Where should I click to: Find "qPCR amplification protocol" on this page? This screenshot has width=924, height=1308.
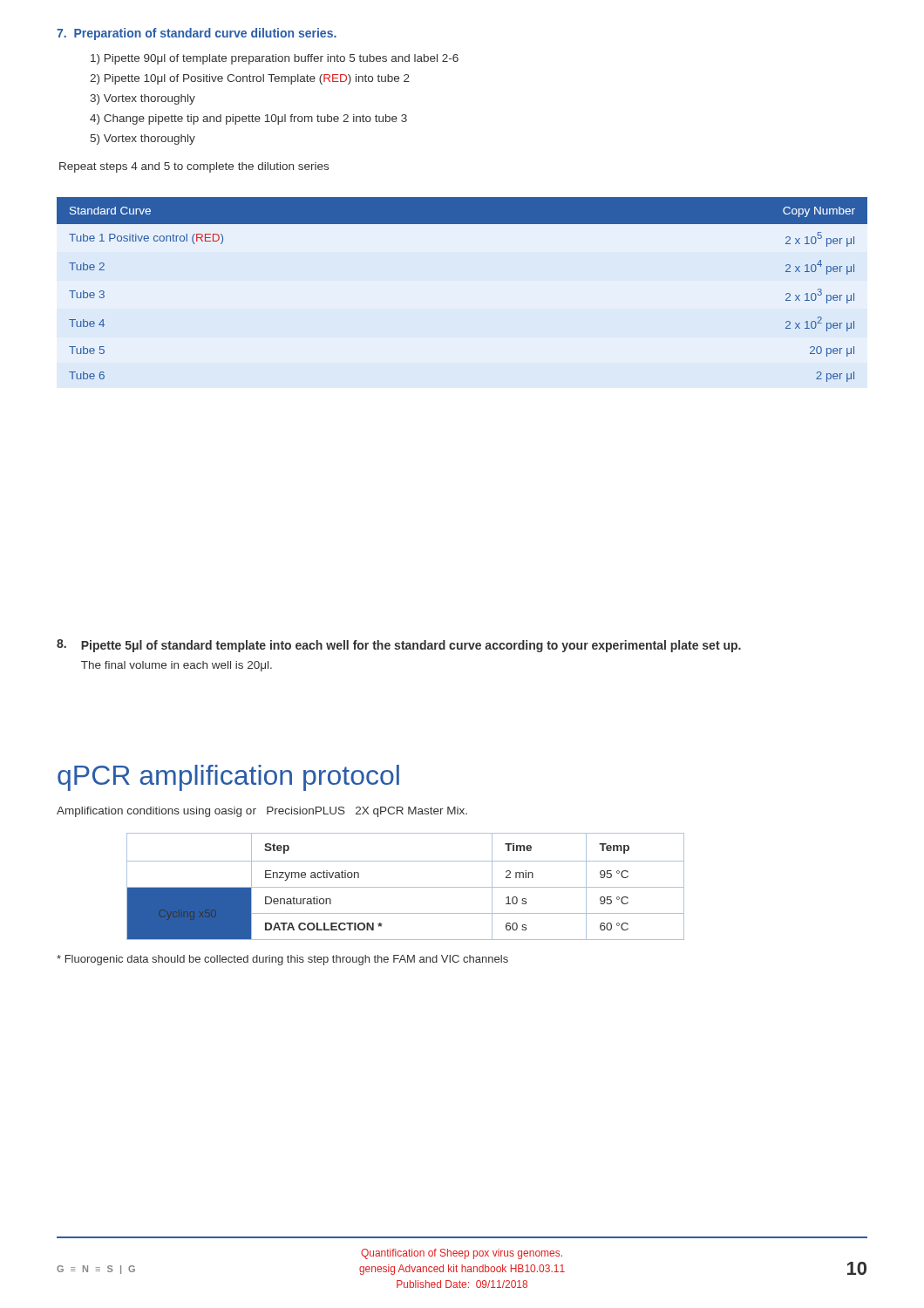(229, 775)
